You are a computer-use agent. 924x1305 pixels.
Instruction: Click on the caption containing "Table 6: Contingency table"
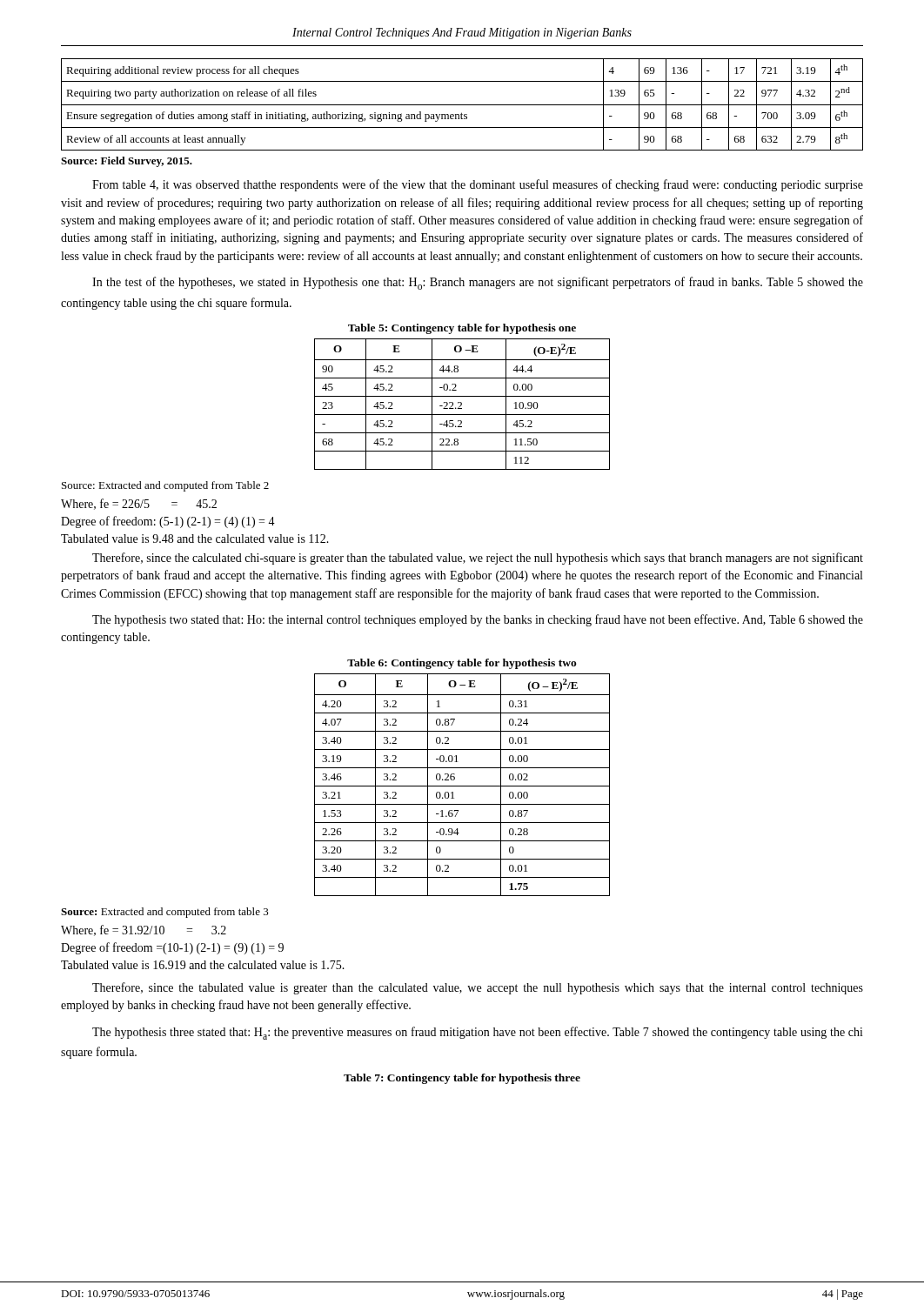462,662
